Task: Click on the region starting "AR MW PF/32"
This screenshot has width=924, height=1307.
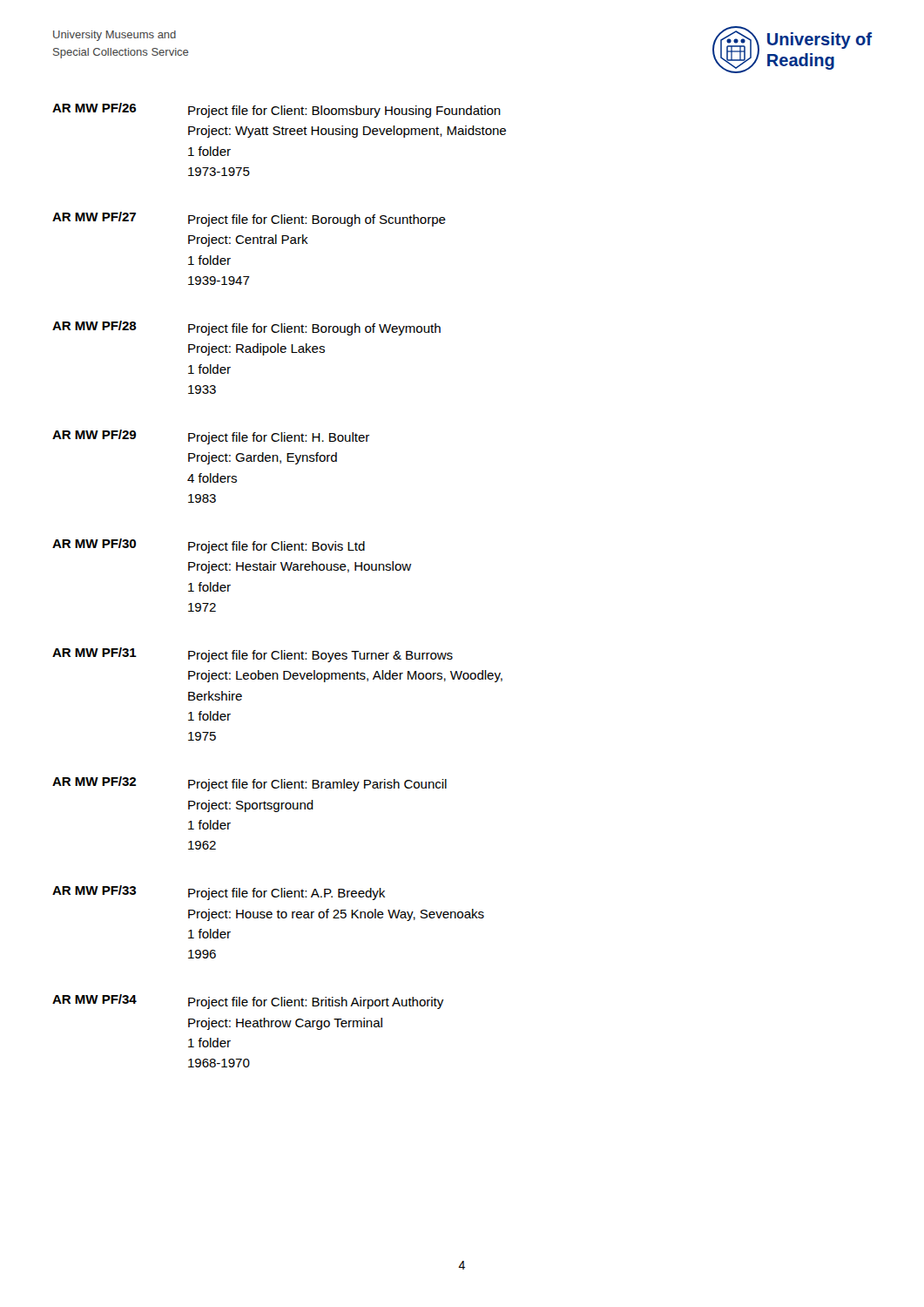Action: (x=250, y=815)
